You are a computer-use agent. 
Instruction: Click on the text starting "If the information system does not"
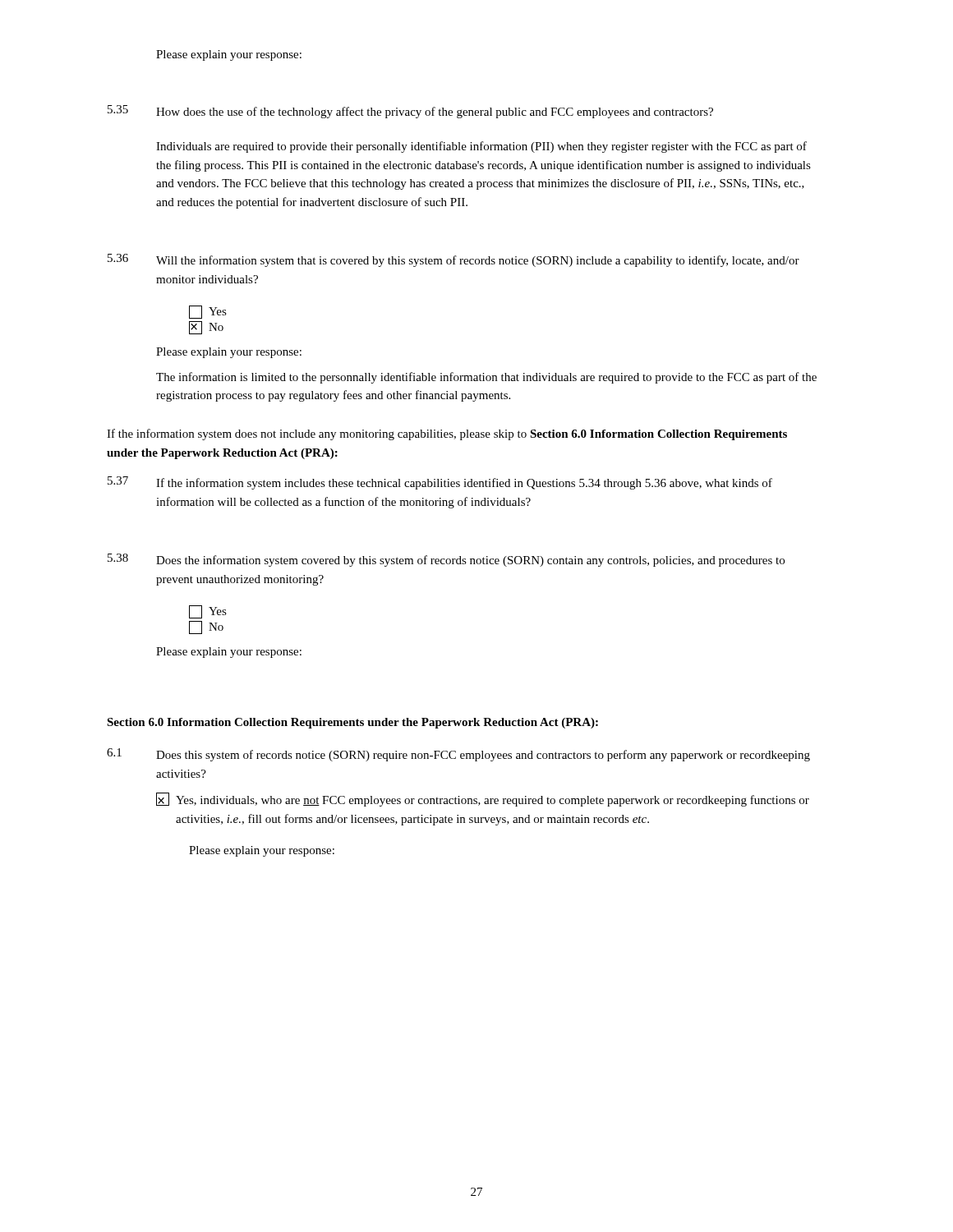[x=447, y=443]
